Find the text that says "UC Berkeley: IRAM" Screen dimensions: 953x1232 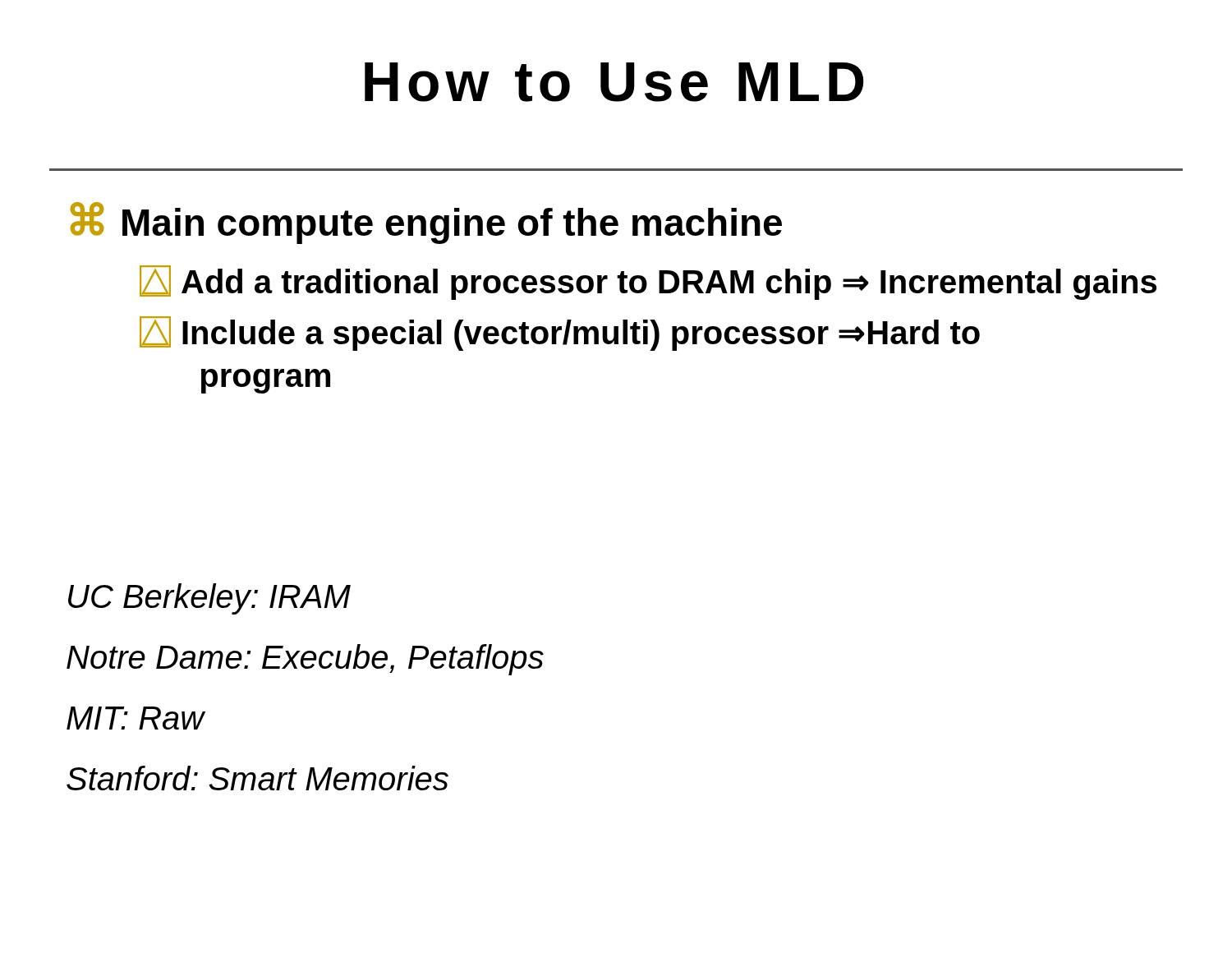click(x=208, y=596)
